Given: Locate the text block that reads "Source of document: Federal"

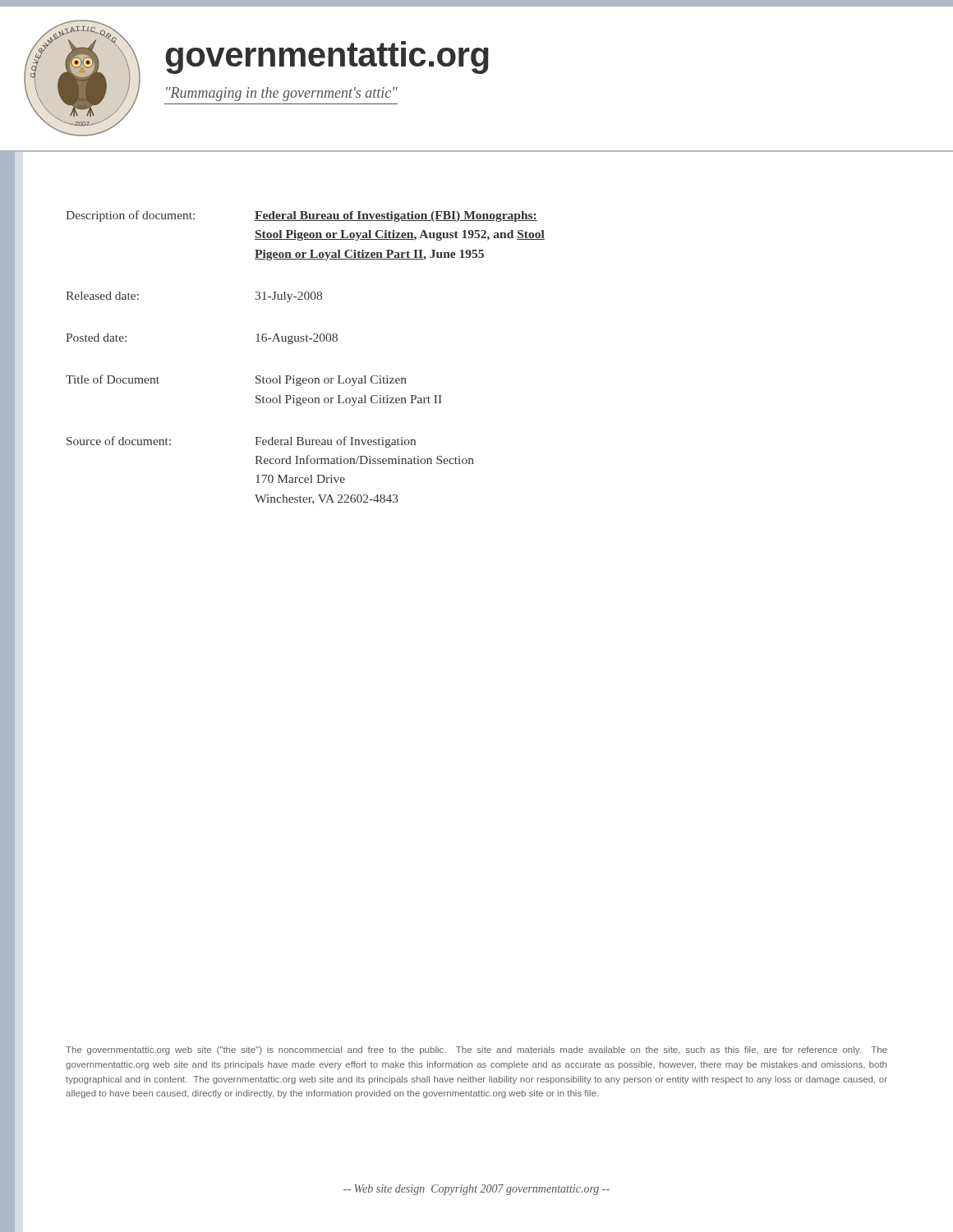Looking at the screenshot, I should coord(476,469).
